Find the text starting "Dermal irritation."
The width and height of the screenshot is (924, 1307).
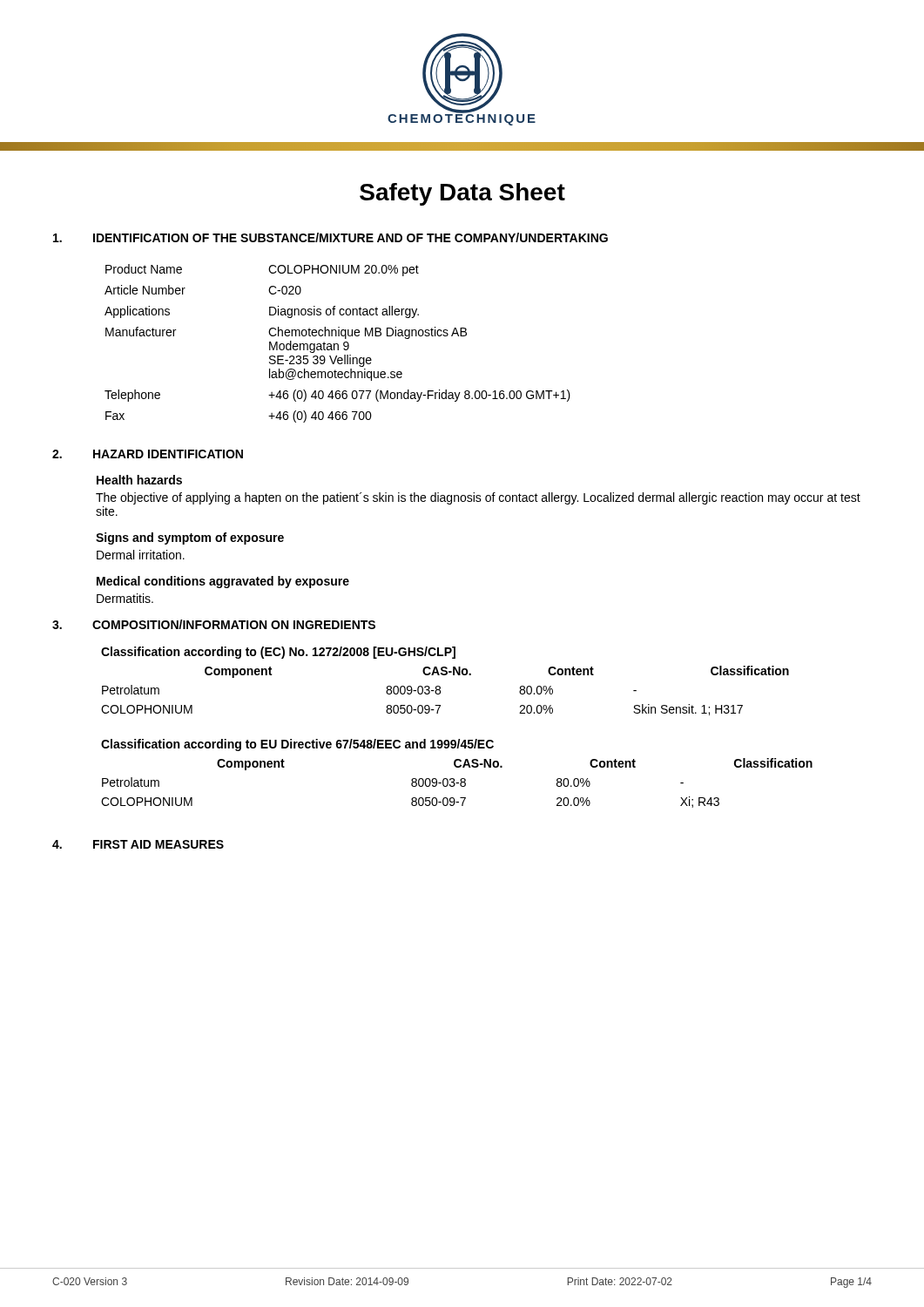coord(141,555)
